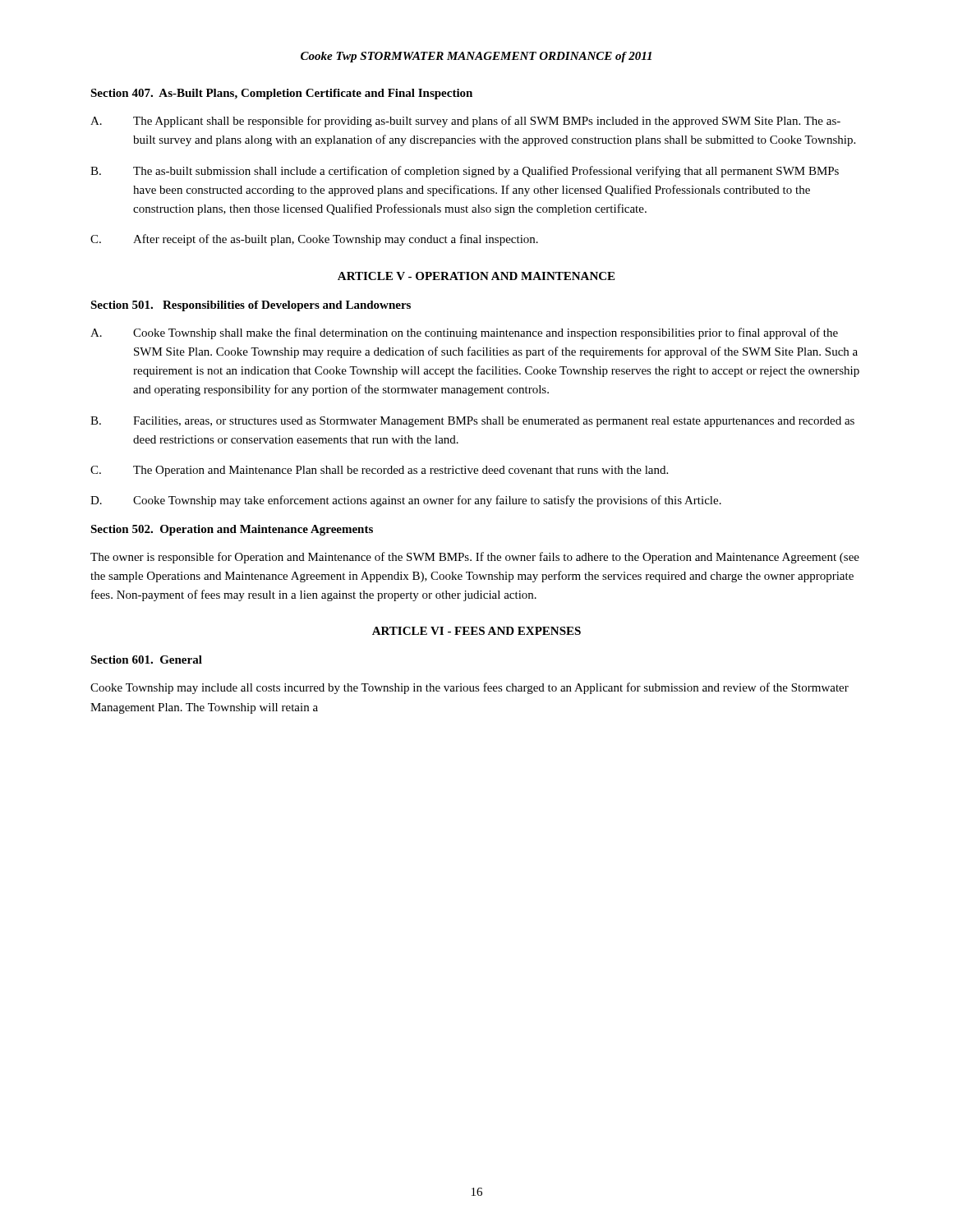Click on the element starting "B. The as-built submission shall include a"

[x=476, y=190]
